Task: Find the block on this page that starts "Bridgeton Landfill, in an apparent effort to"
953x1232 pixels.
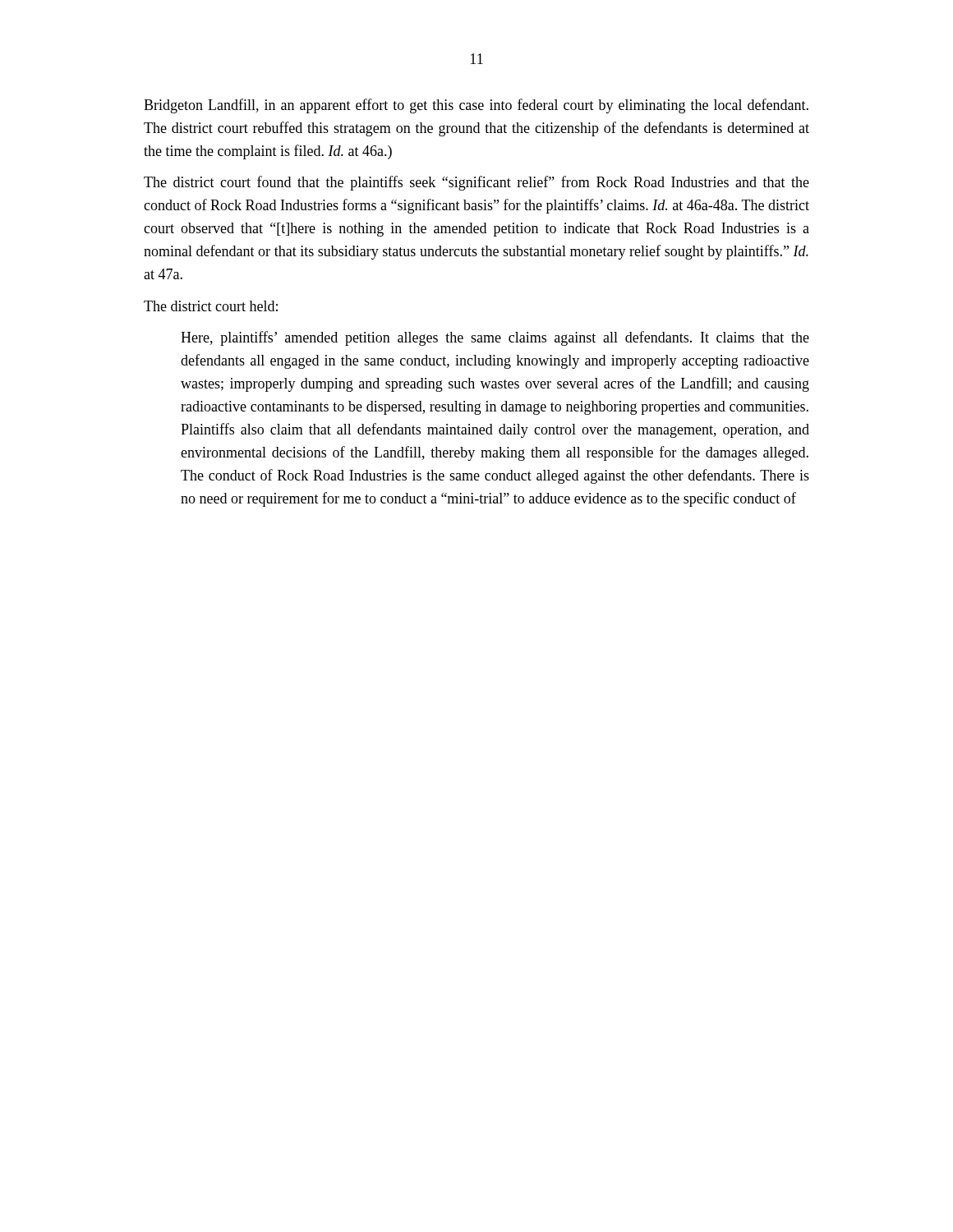Action: [476, 106]
